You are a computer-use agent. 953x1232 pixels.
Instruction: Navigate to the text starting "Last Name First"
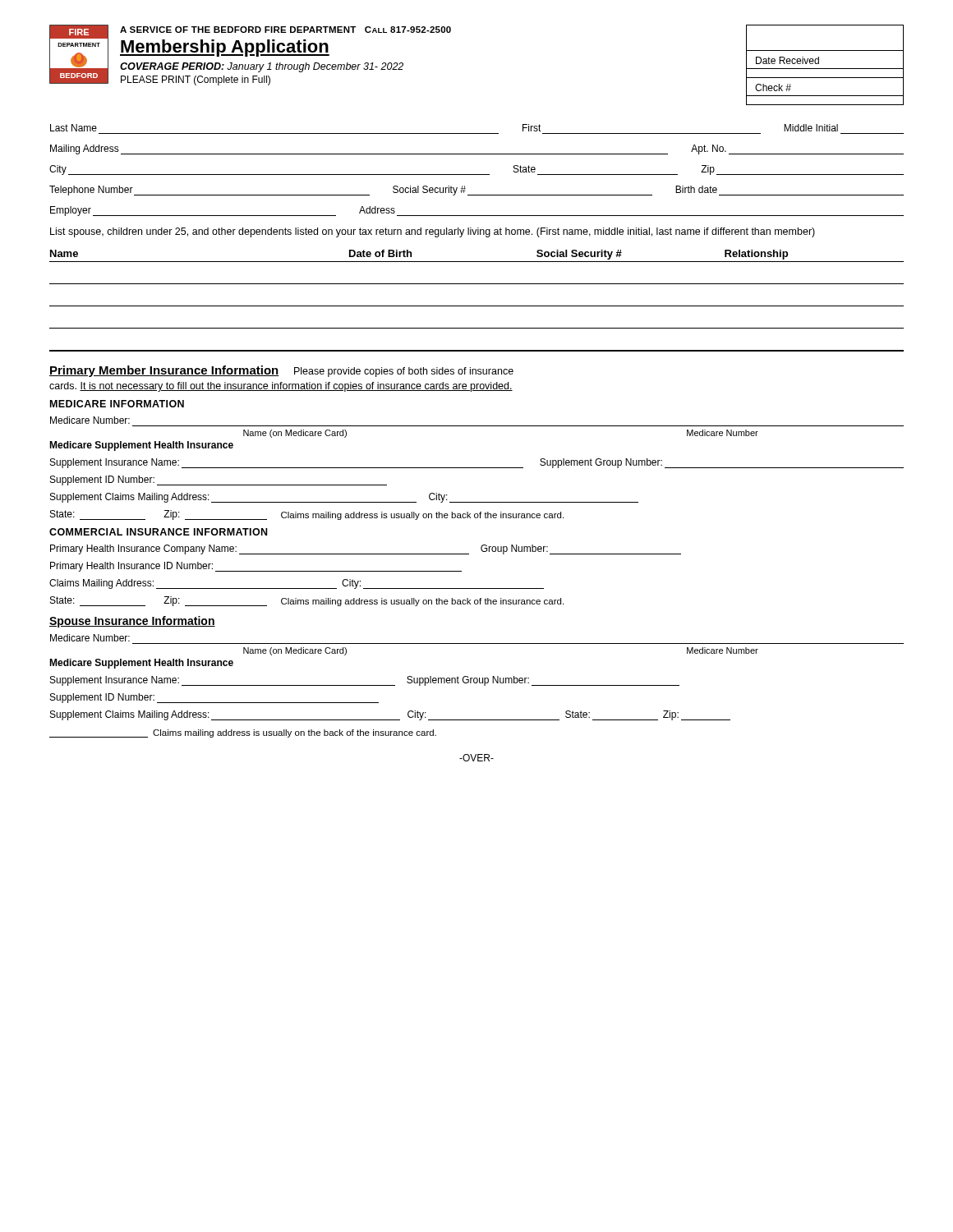(476, 127)
